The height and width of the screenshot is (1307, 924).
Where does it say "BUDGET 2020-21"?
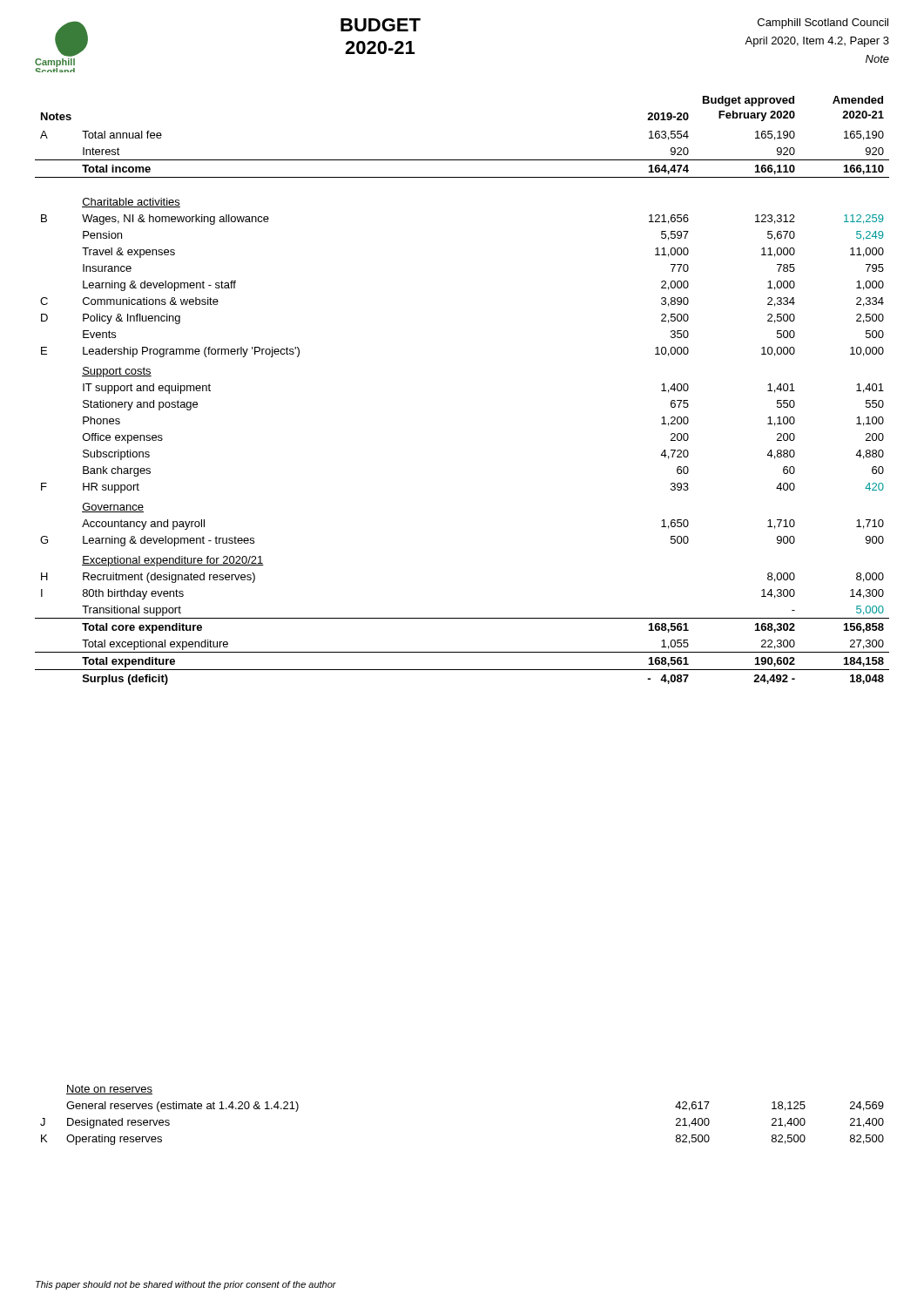(380, 37)
